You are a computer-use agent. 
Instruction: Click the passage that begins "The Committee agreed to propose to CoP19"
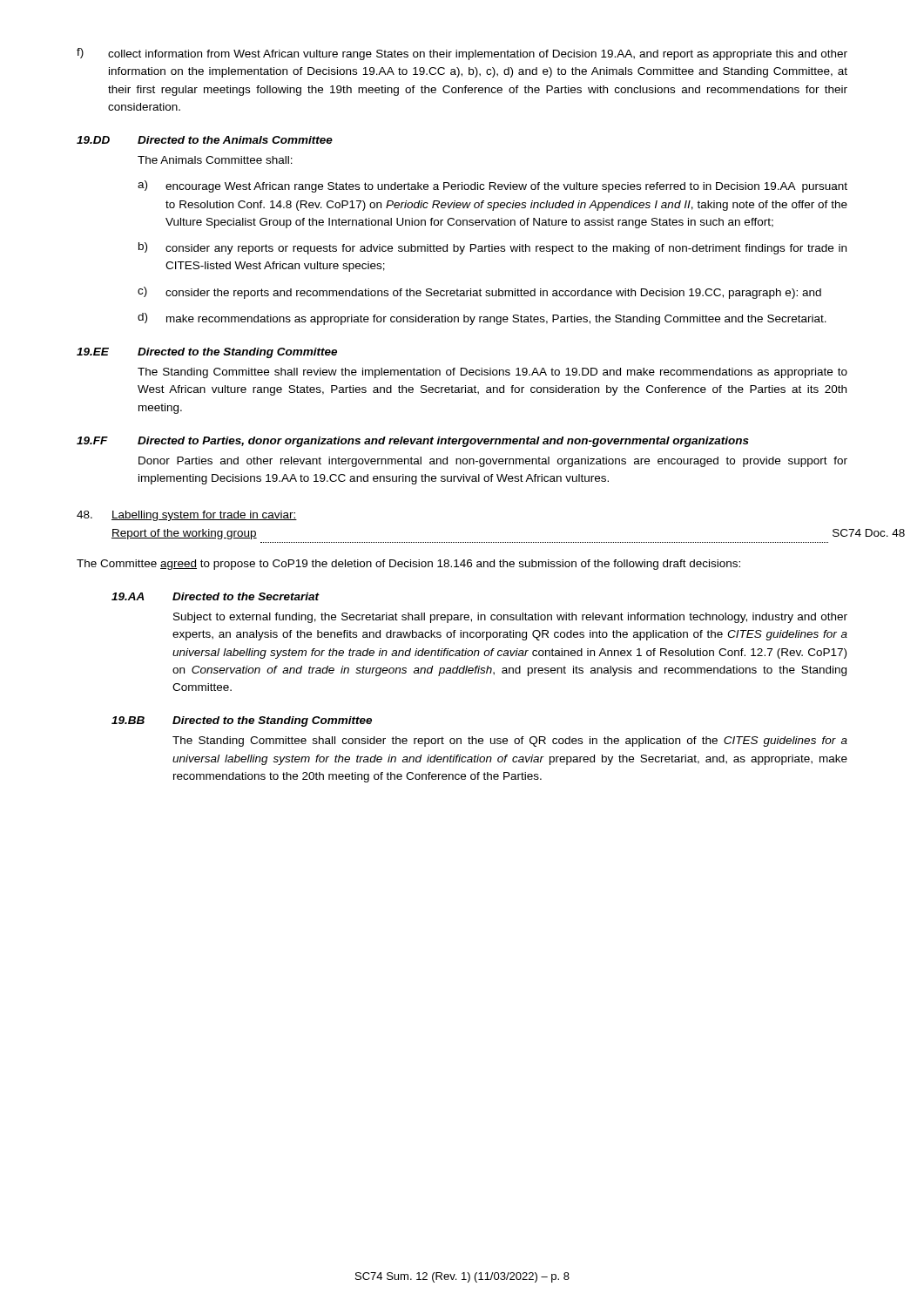coord(409,563)
